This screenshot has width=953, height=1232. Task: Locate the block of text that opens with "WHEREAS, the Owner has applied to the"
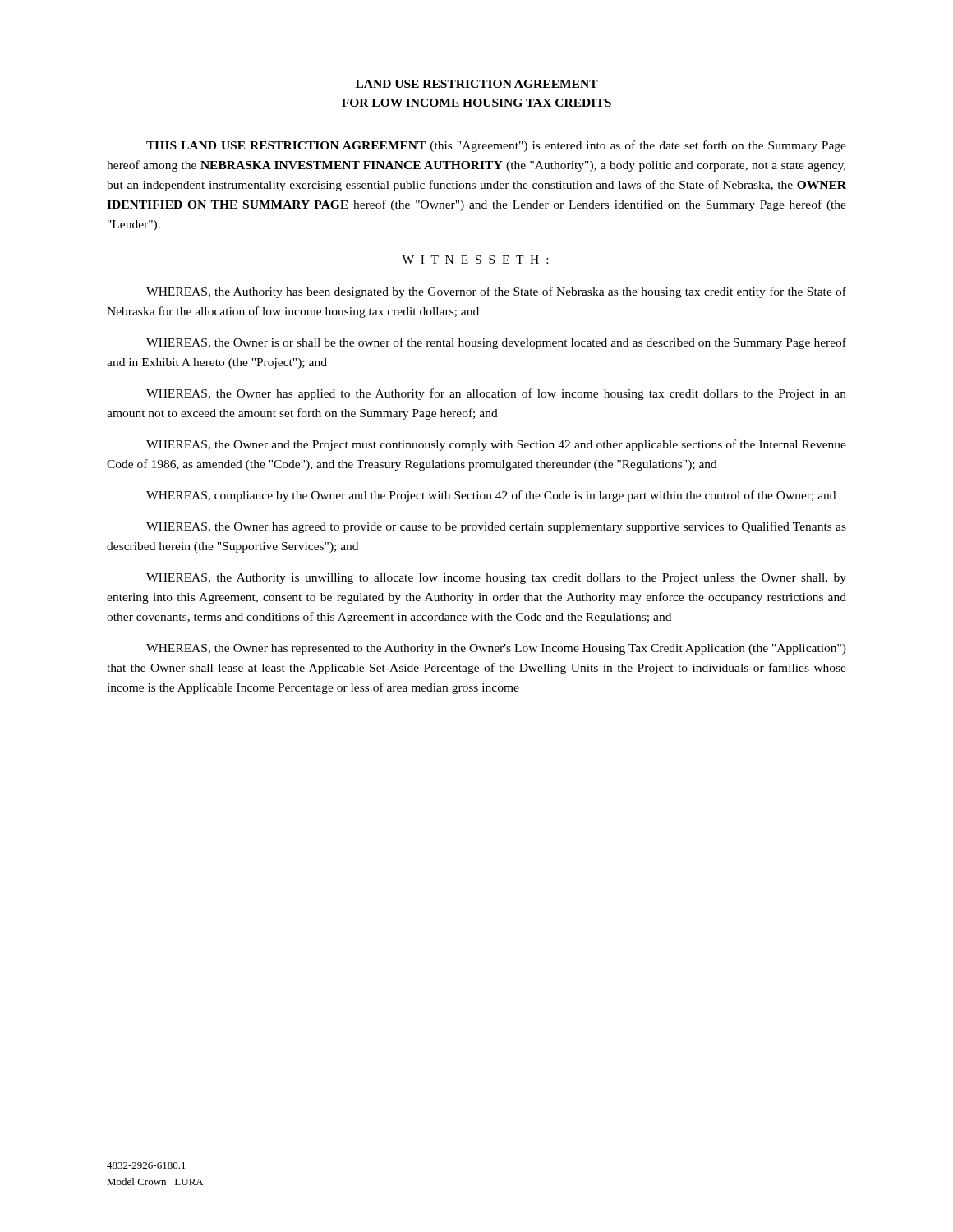pos(476,403)
